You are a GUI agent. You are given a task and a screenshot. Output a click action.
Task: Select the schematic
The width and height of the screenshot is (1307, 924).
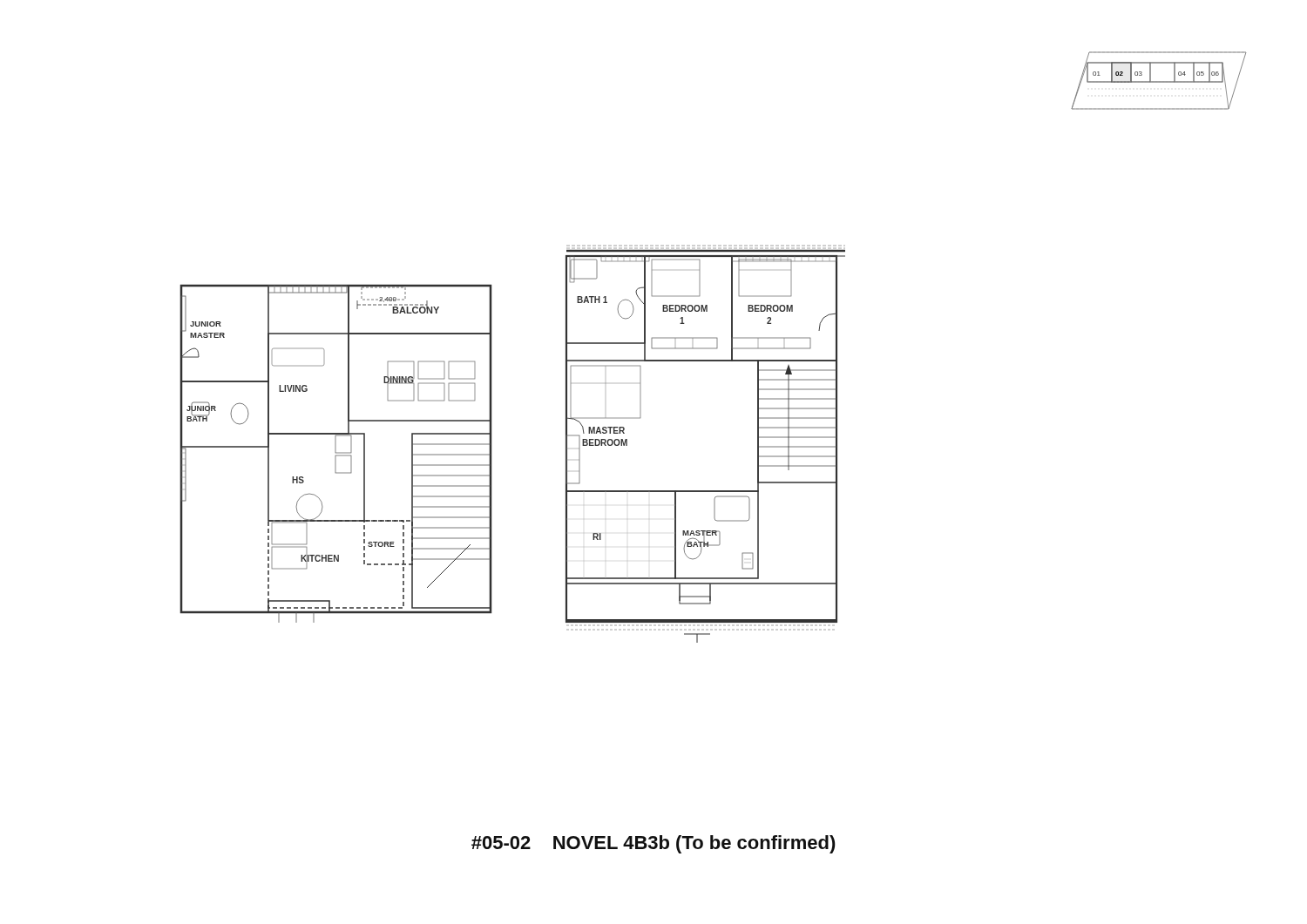coord(1159,83)
